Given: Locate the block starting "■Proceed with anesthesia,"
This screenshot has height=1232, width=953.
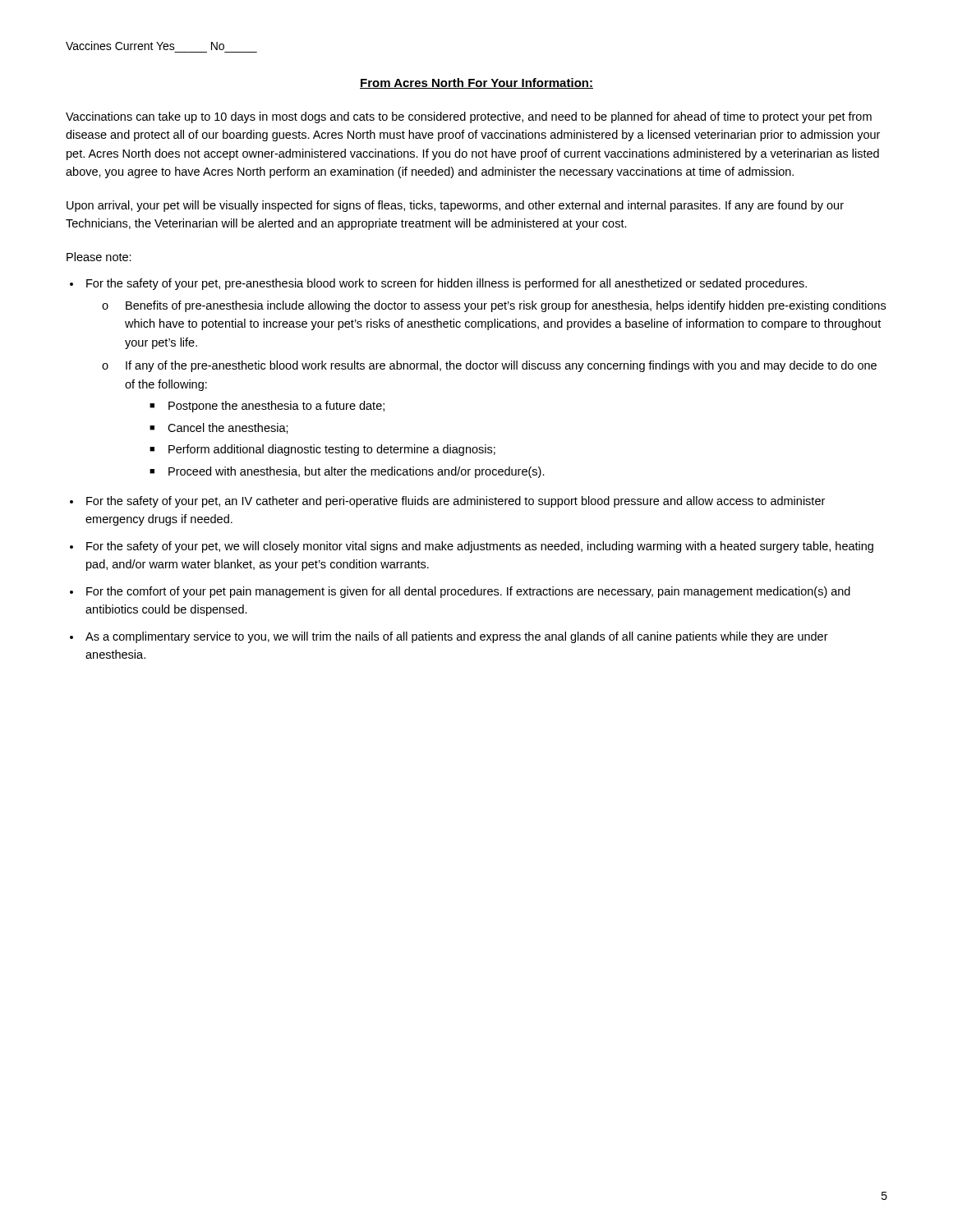Looking at the screenshot, I should [347, 471].
